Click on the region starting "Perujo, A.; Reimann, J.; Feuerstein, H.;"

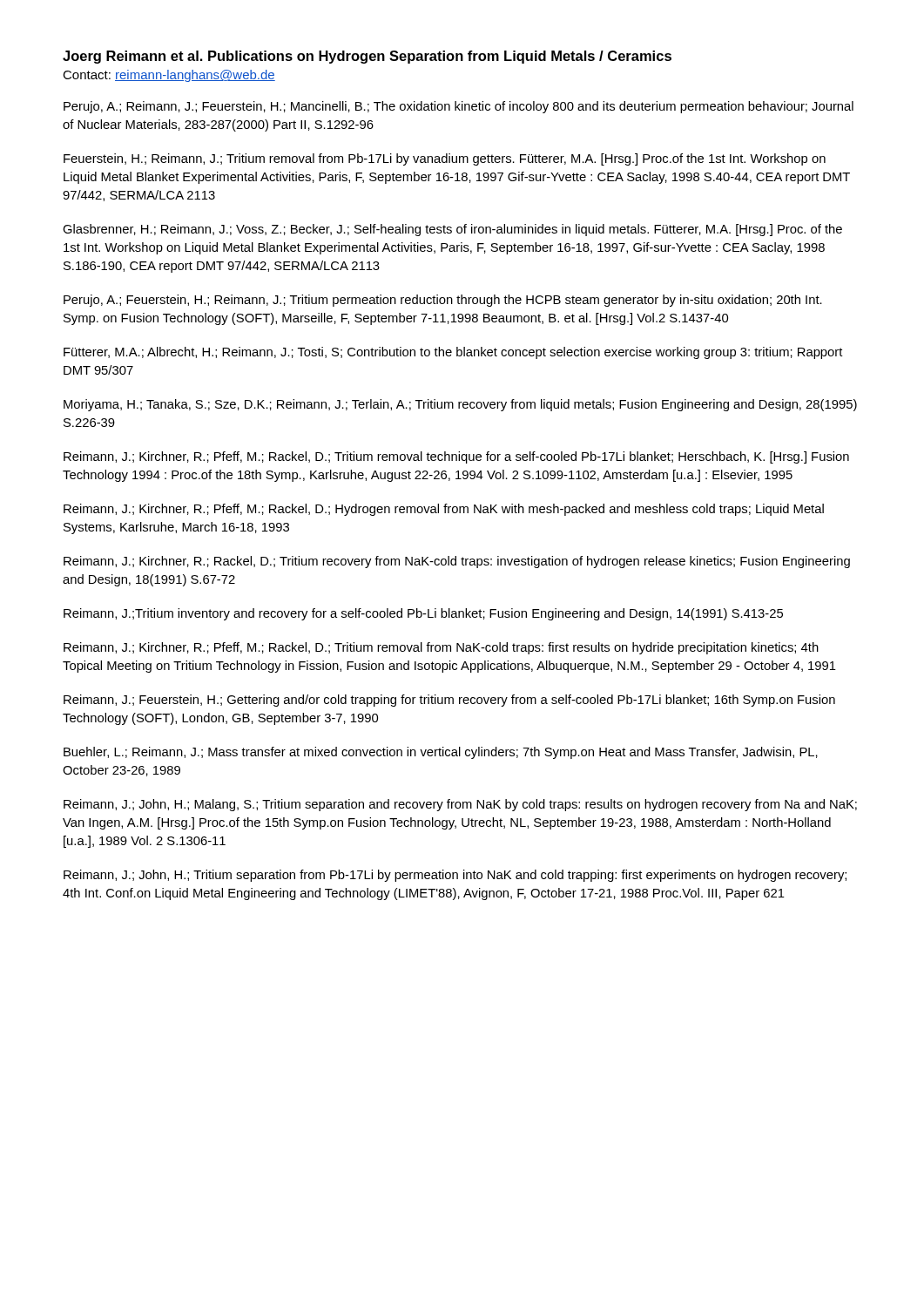tap(458, 116)
